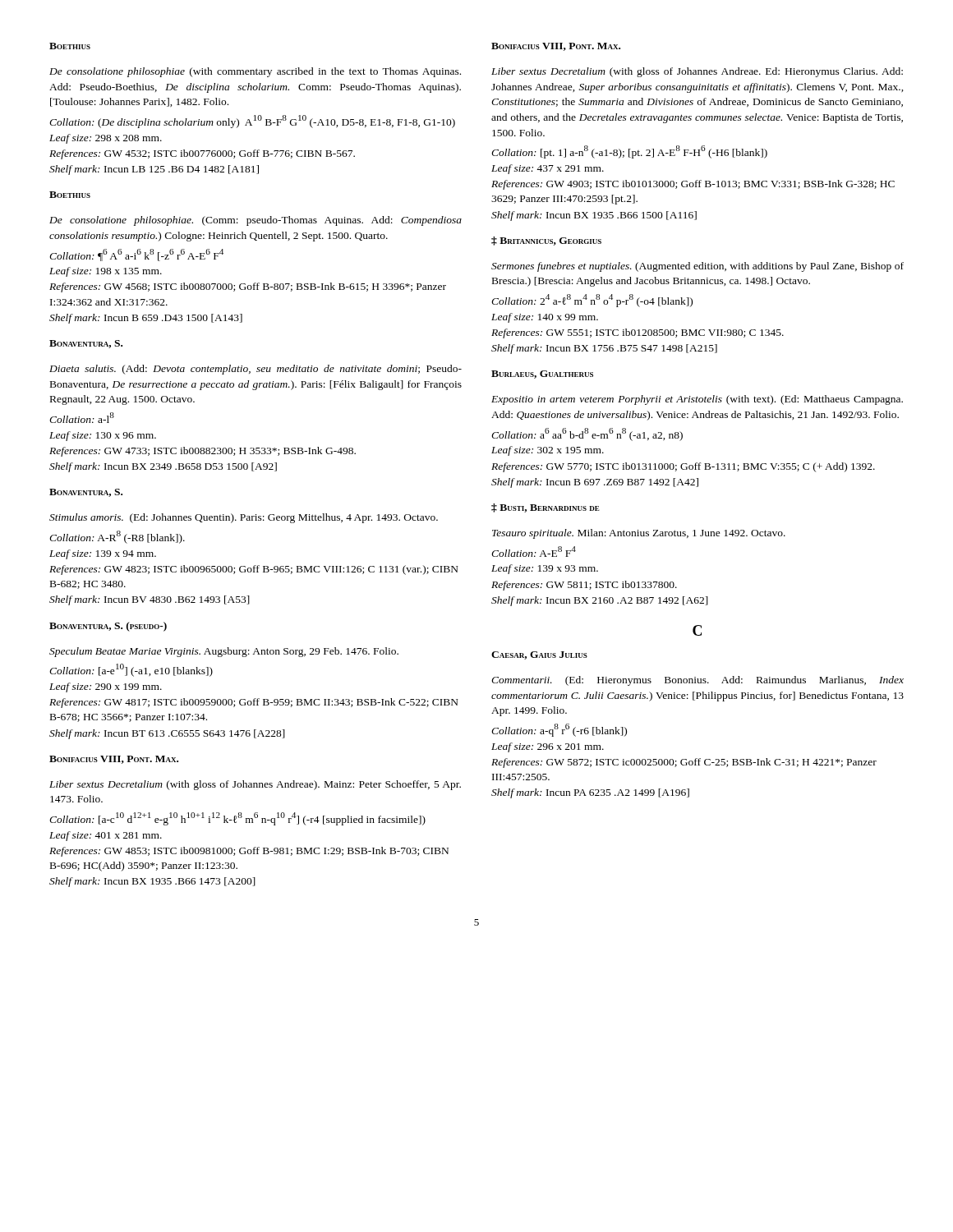Locate the block of text that opens with "Expositio in artem veterem Porphyrii et Aristotelis (with"
This screenshot has height=1232, width=953.
pos(697,400)
